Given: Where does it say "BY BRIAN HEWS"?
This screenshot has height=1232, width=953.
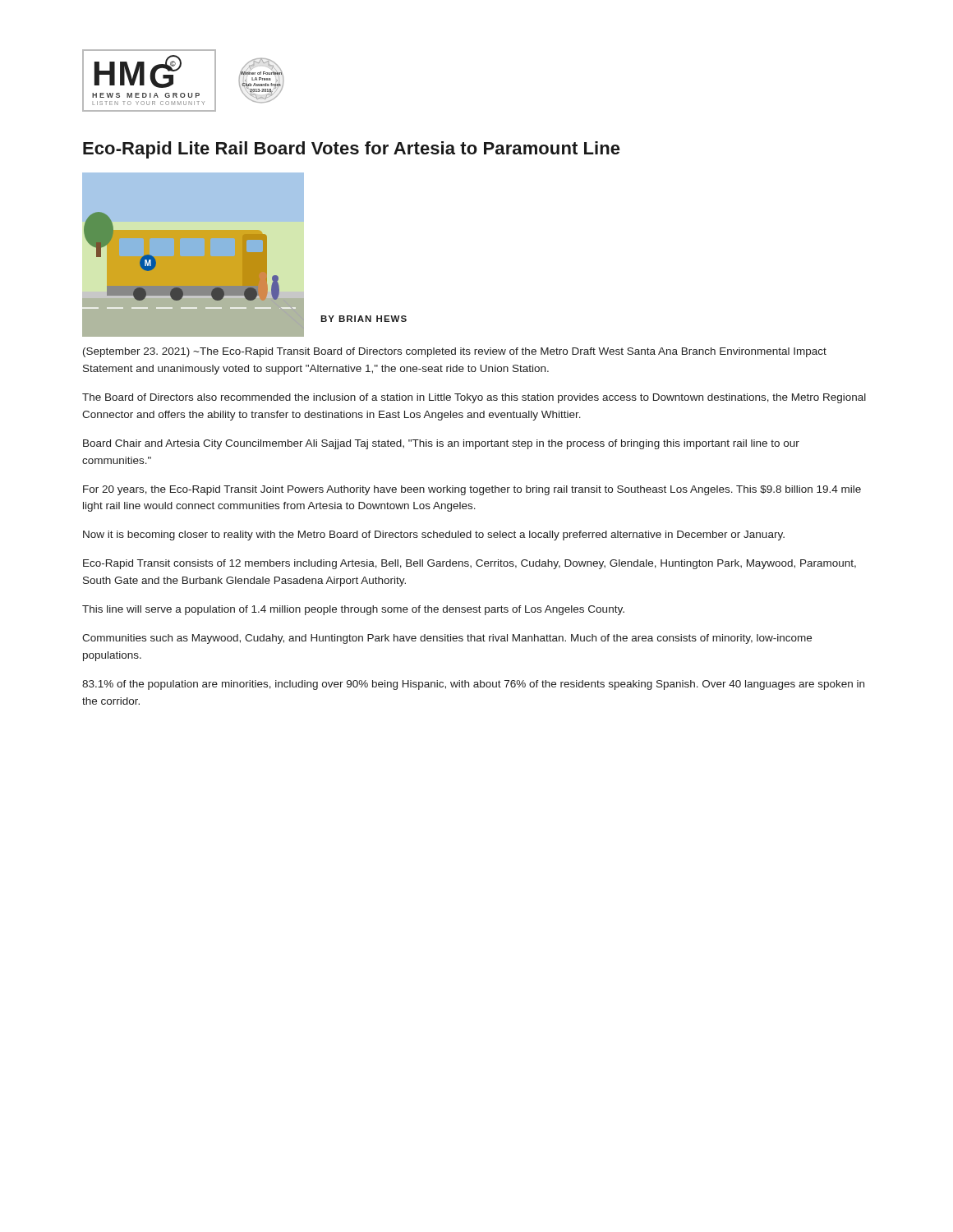Looking at the screenshot, I should coord(364,319).
